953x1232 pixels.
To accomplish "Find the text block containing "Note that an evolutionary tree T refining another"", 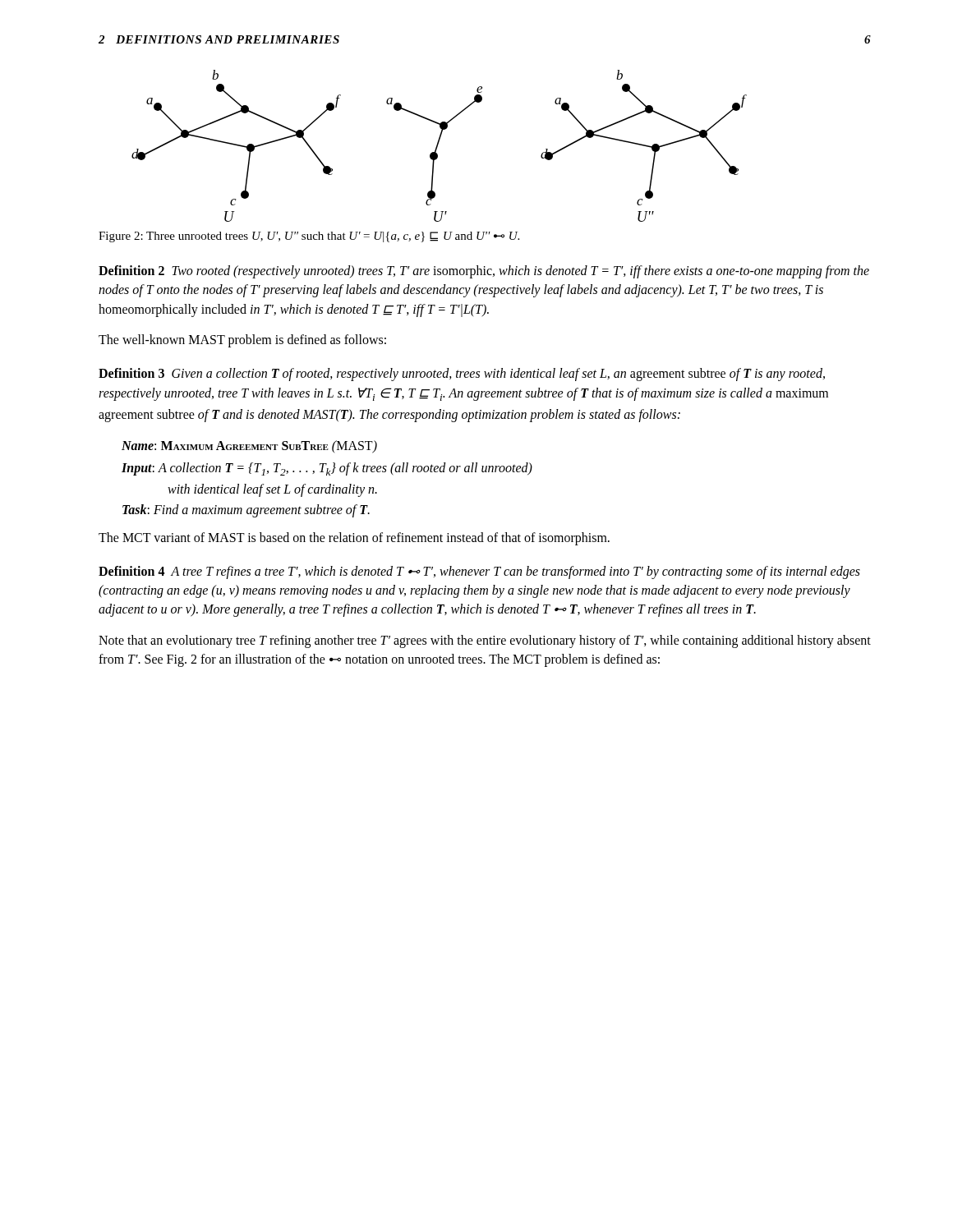I will 485,650.
